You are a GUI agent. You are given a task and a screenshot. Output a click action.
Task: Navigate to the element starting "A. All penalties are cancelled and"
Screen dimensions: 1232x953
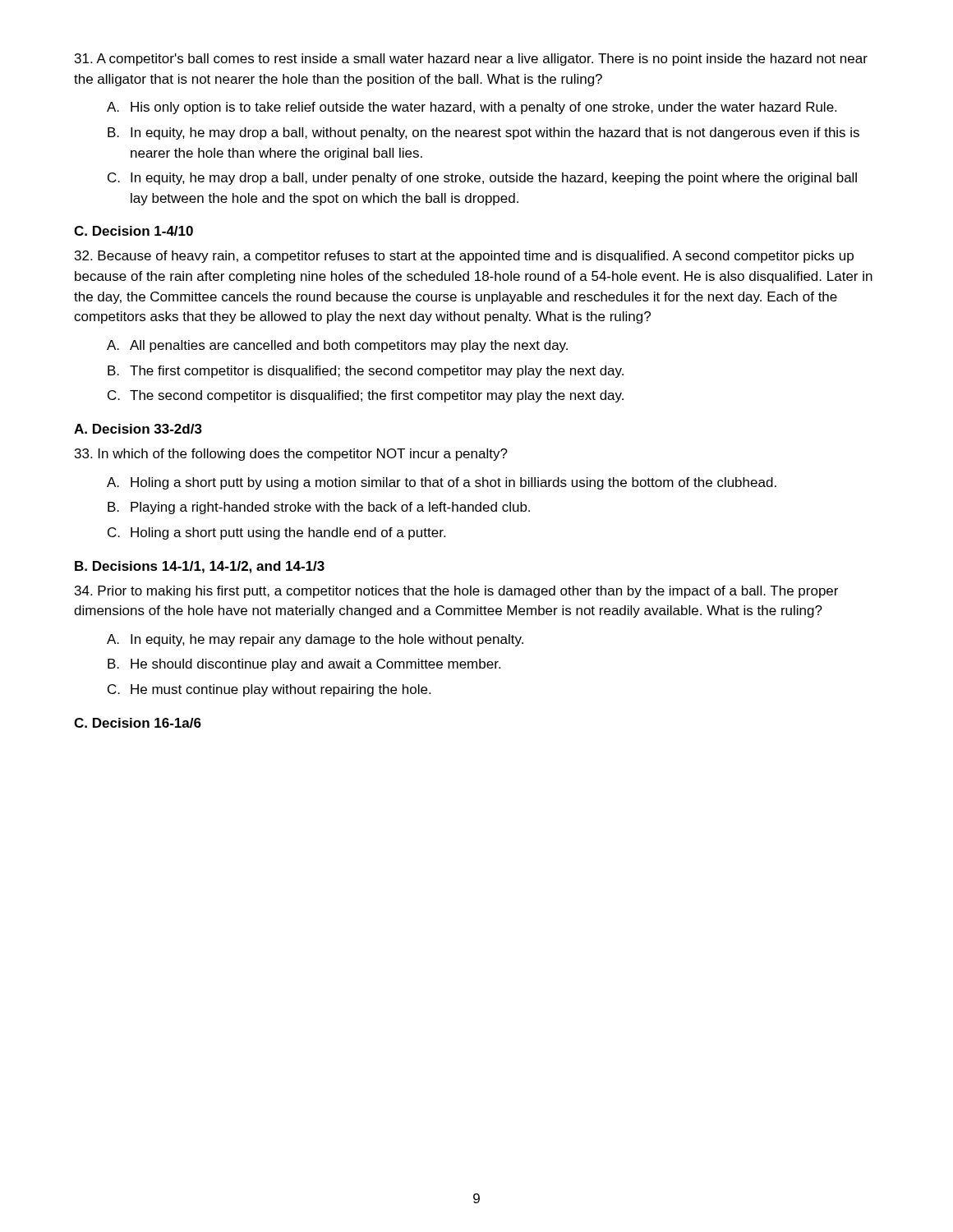click(493, 346)
